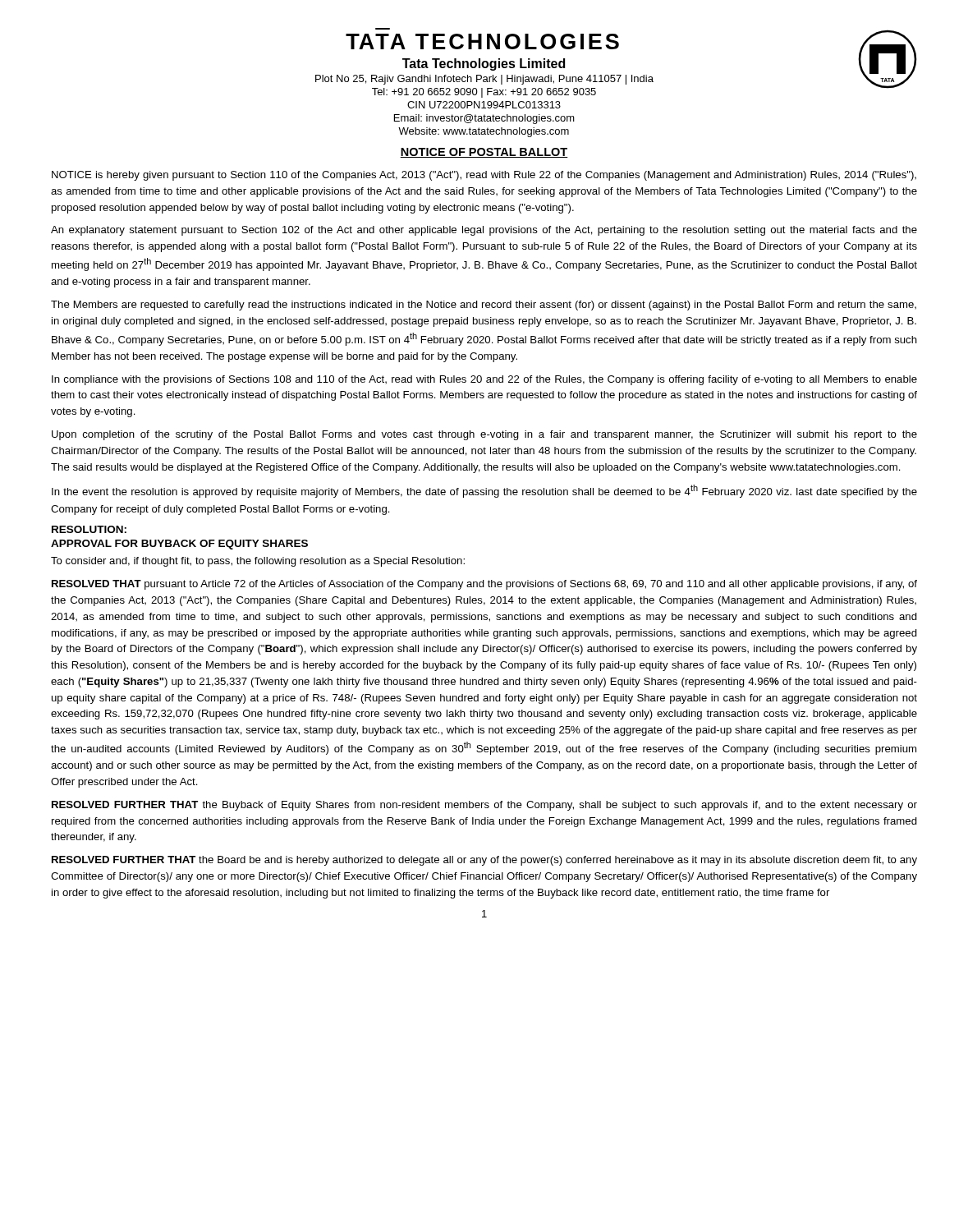The height and width of the screenshot is (1232, 968).
Task: Select the passage starting "Upon completion of the"
Action: [484, 450]
